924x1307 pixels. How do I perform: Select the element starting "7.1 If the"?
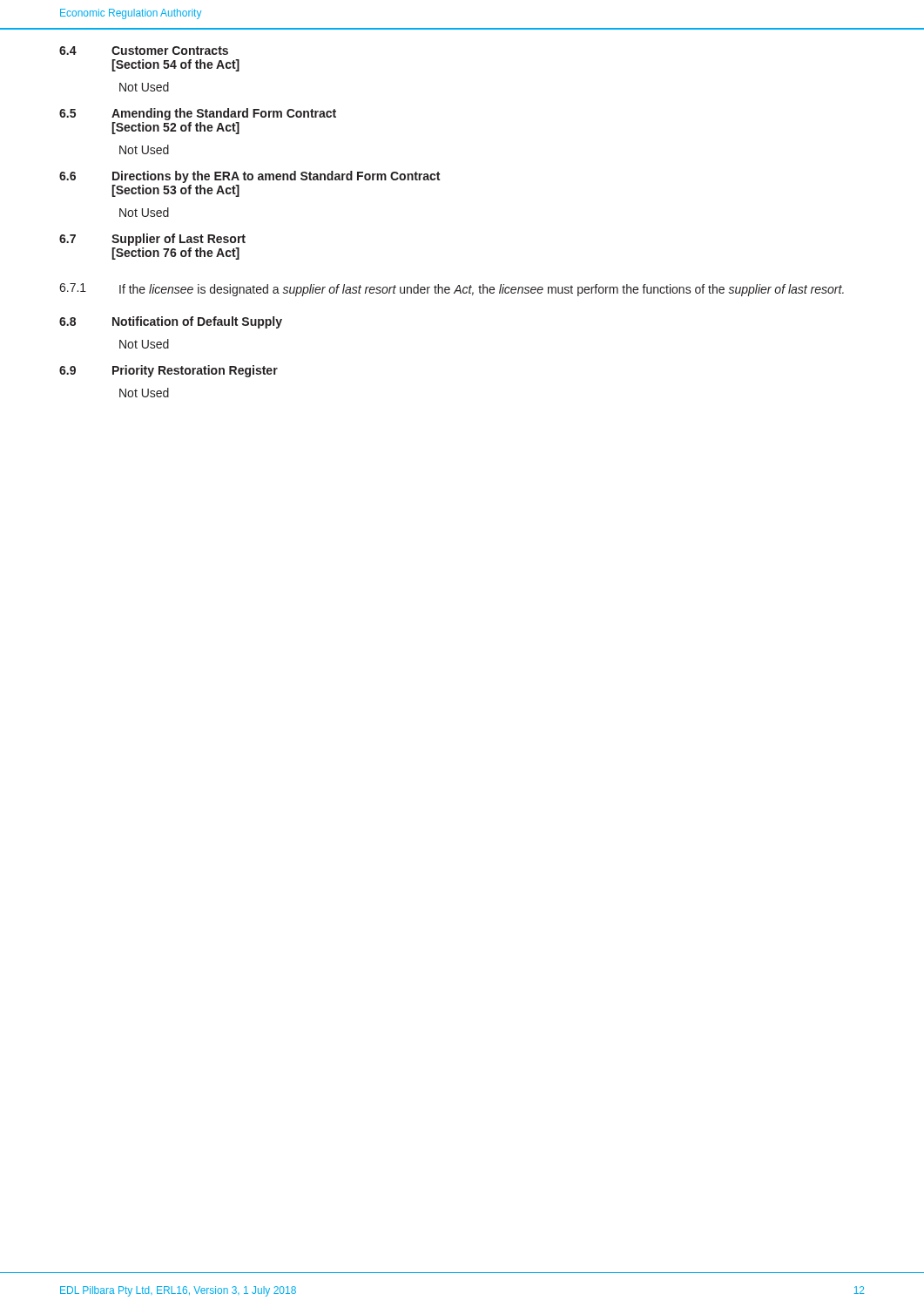point(462,290)
